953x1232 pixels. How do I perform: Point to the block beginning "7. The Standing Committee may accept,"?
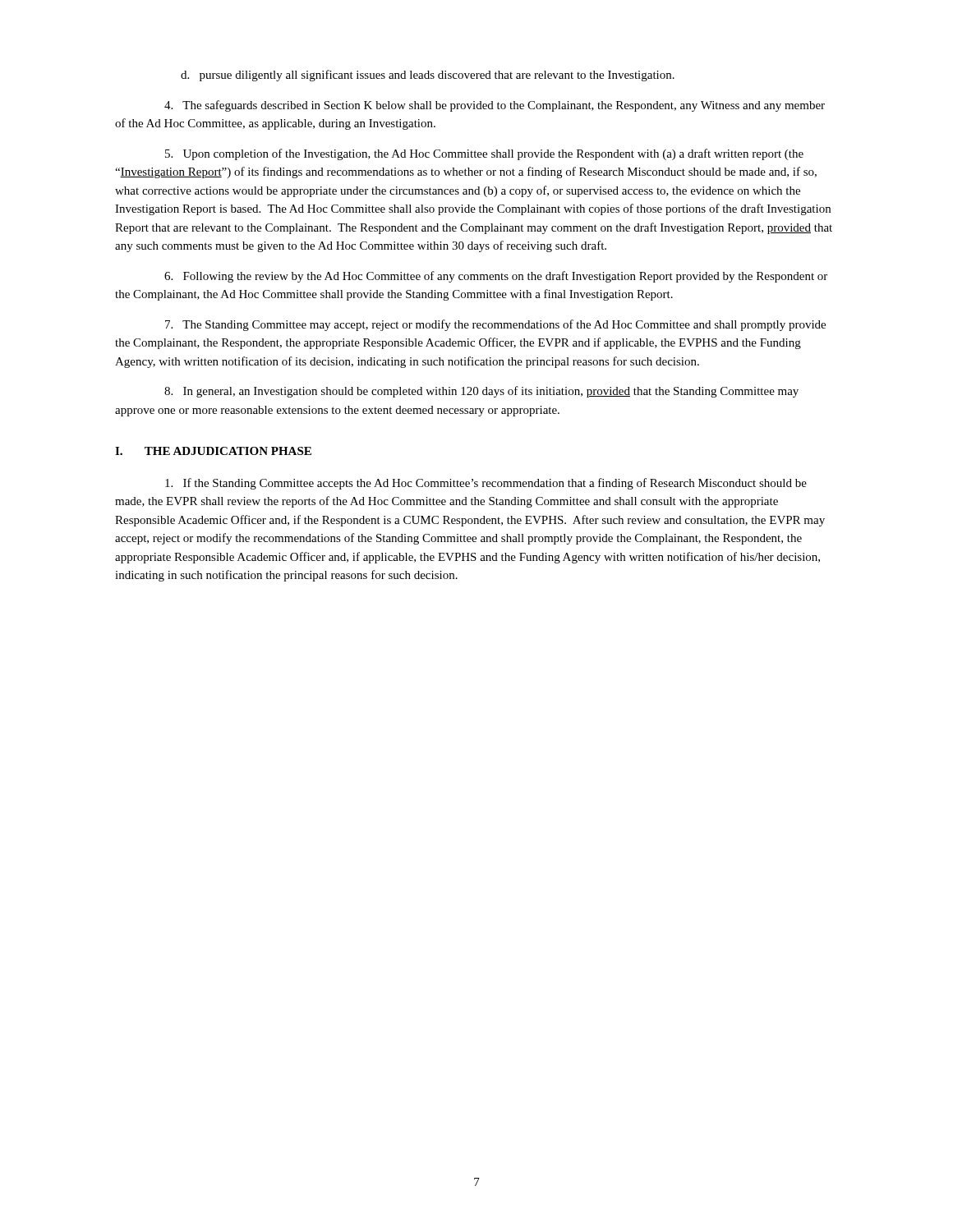tap(471, 342)
